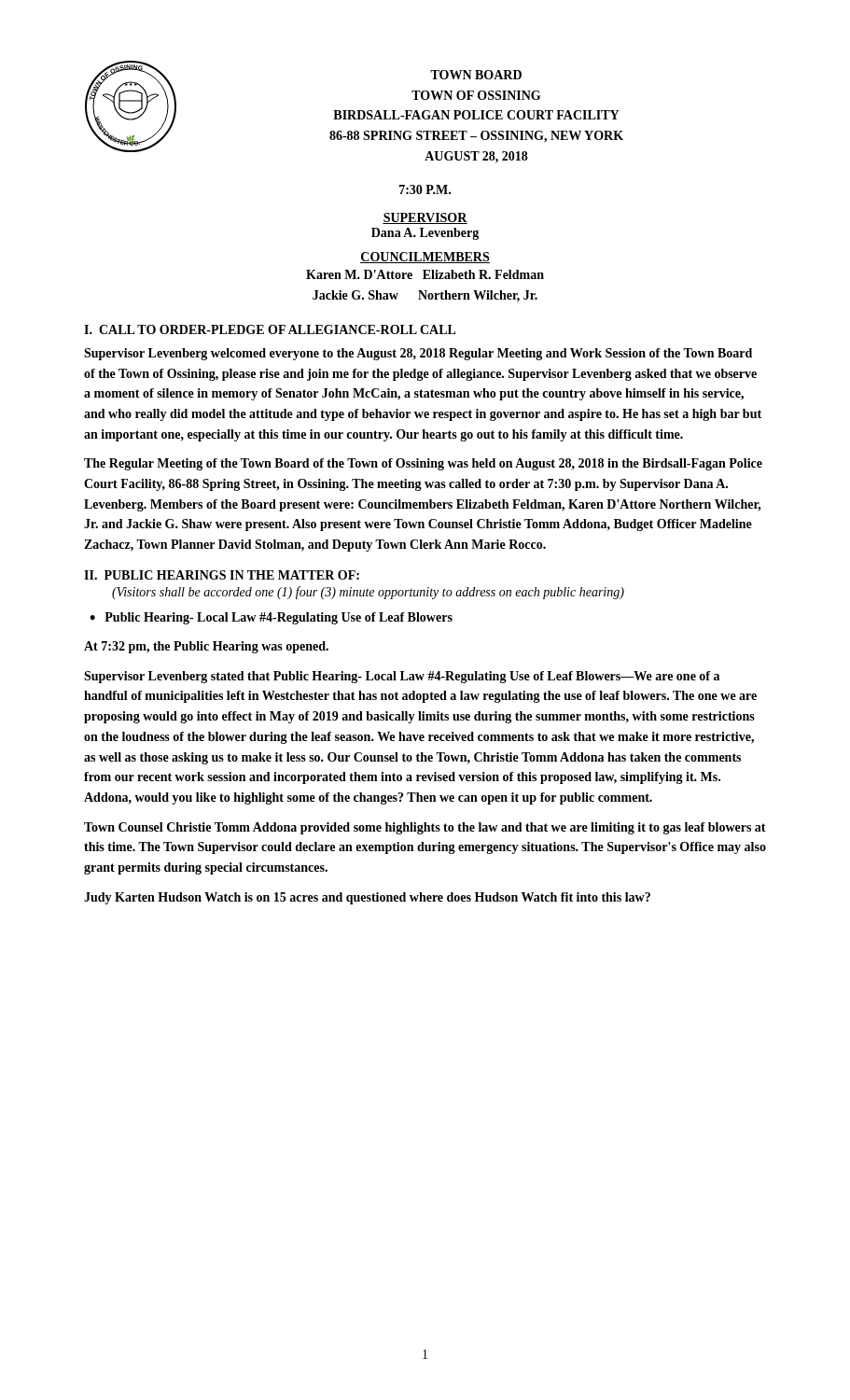The height and width of the screenshot is (1400, 850).
Task: Locate the block of text that opens with "Town Counsel Christie Tomm Addona provided"
Action: click(x=425, y=847)
